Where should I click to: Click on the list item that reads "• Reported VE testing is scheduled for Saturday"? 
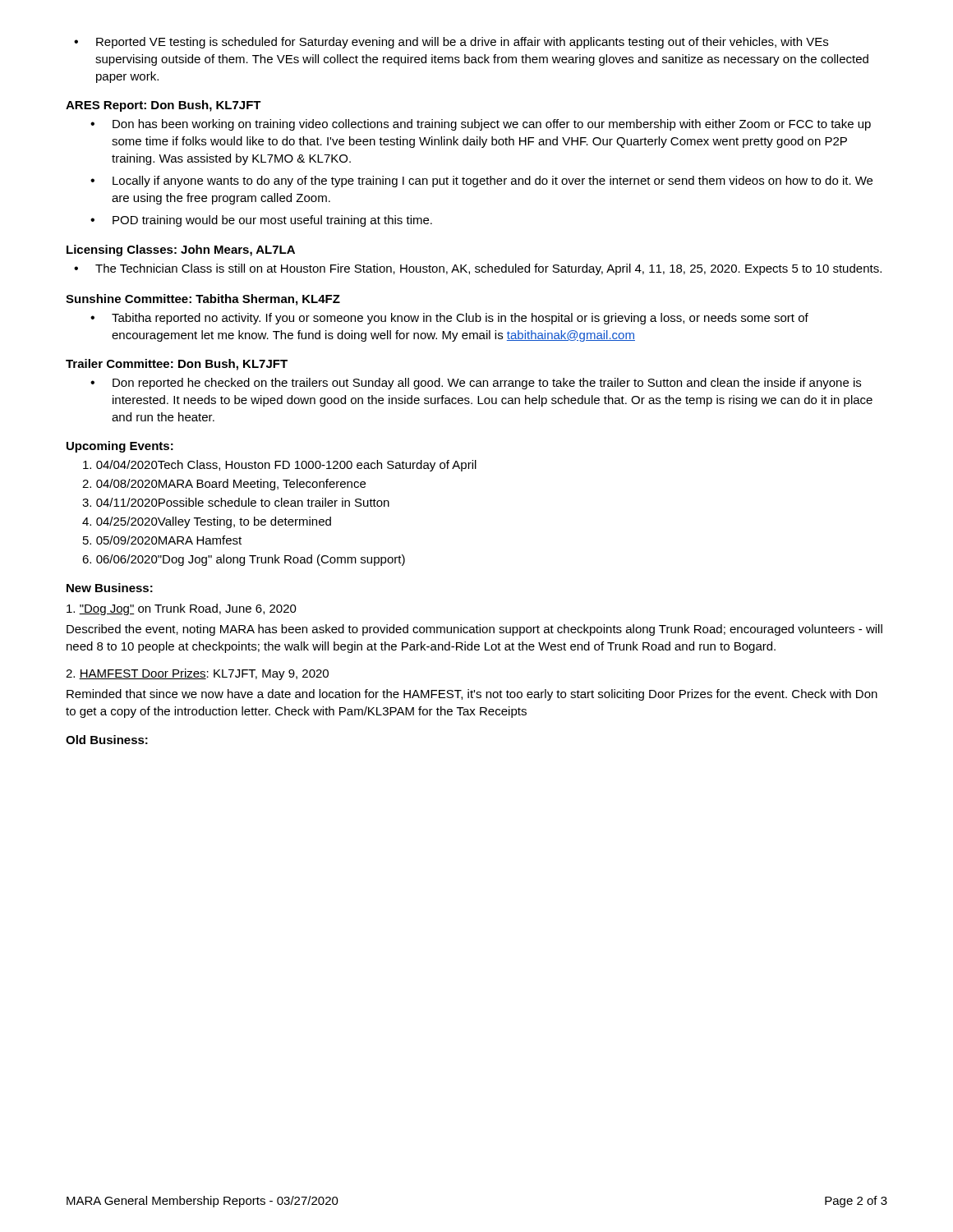pyautogui.click(x=481, y=59)
